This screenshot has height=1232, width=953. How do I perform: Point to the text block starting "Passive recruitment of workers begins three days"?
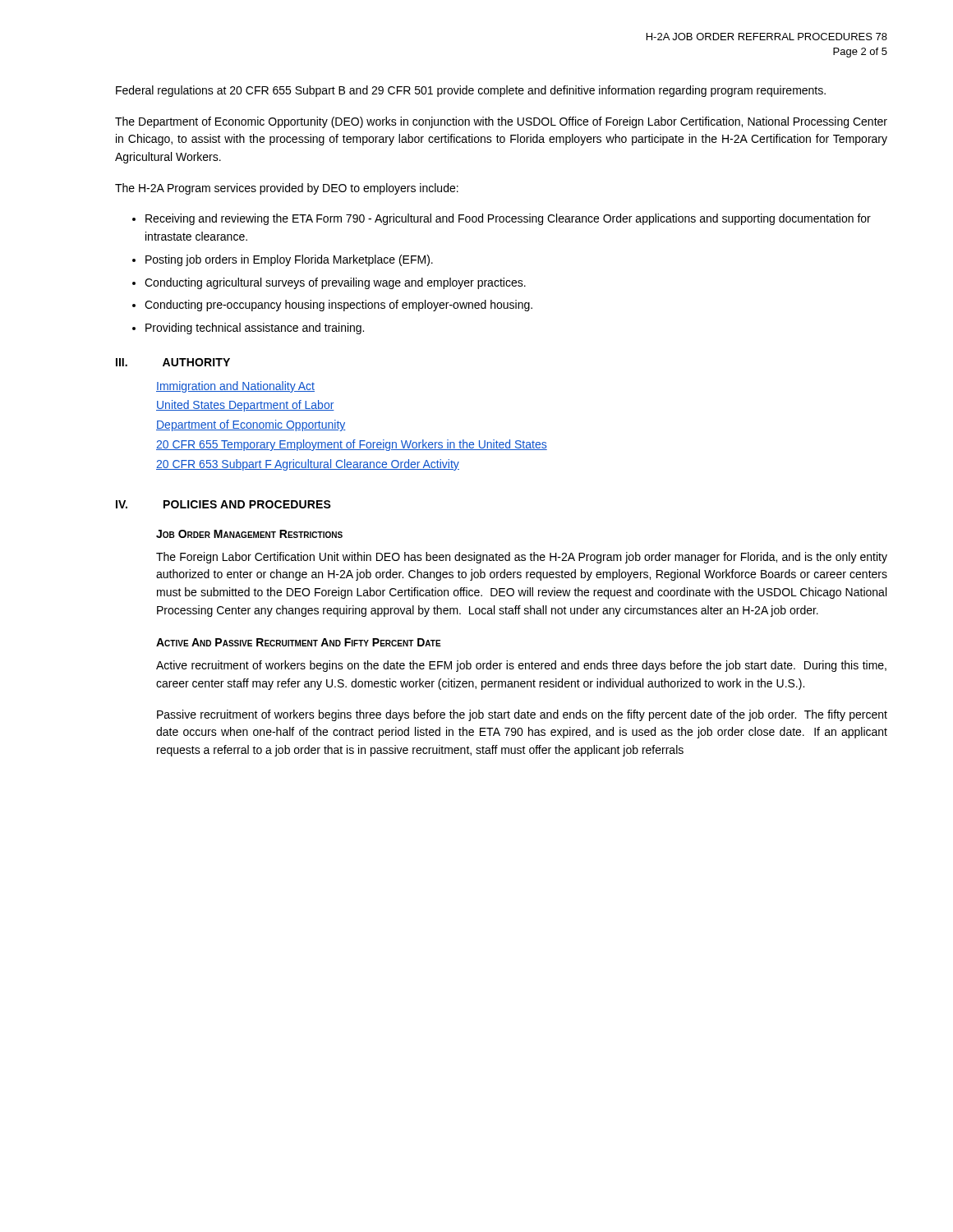coord(522,732)
